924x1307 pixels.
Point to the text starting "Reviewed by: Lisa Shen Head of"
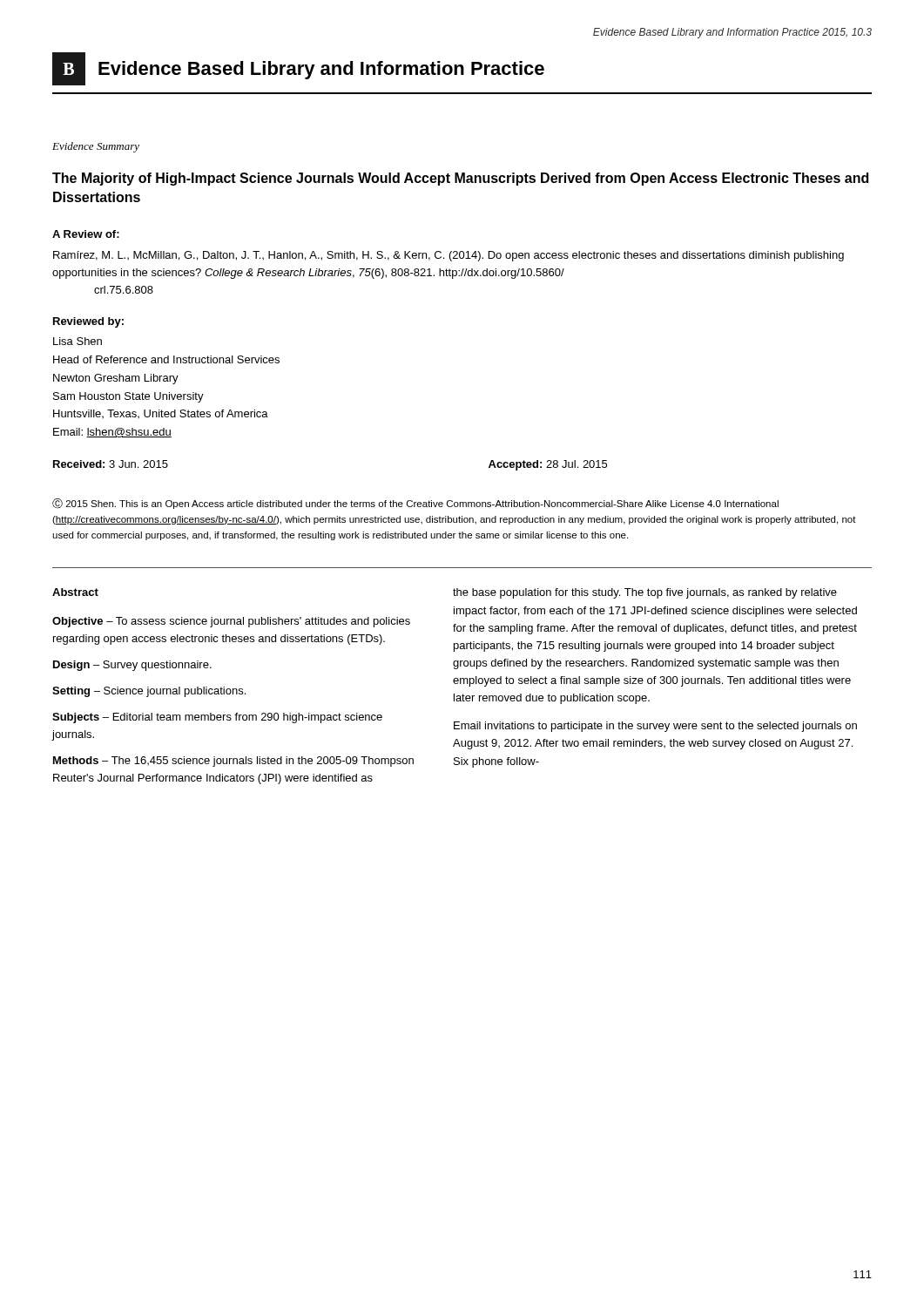[88, 322]
